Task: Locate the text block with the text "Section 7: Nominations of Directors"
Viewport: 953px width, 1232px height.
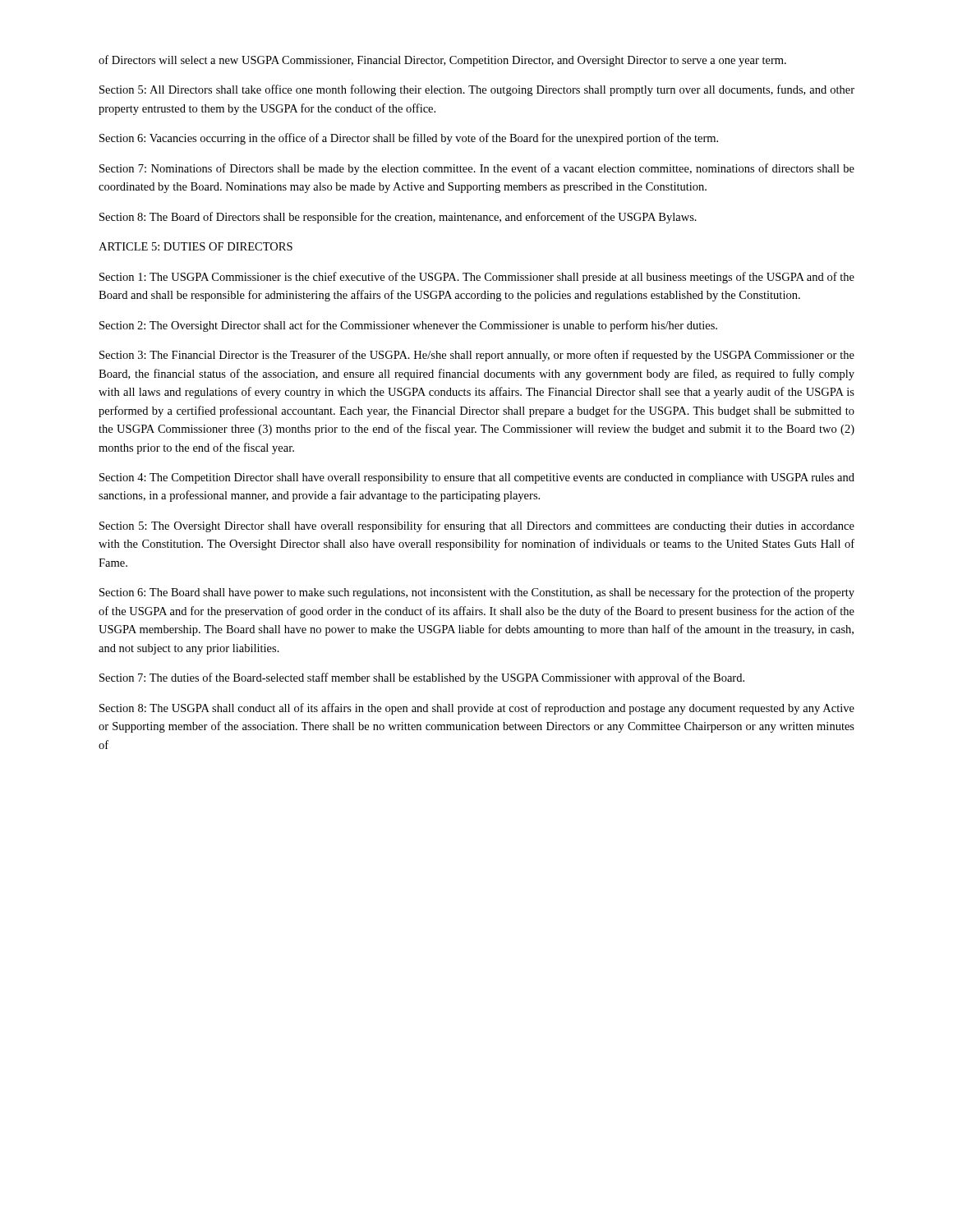Action: 476,177
